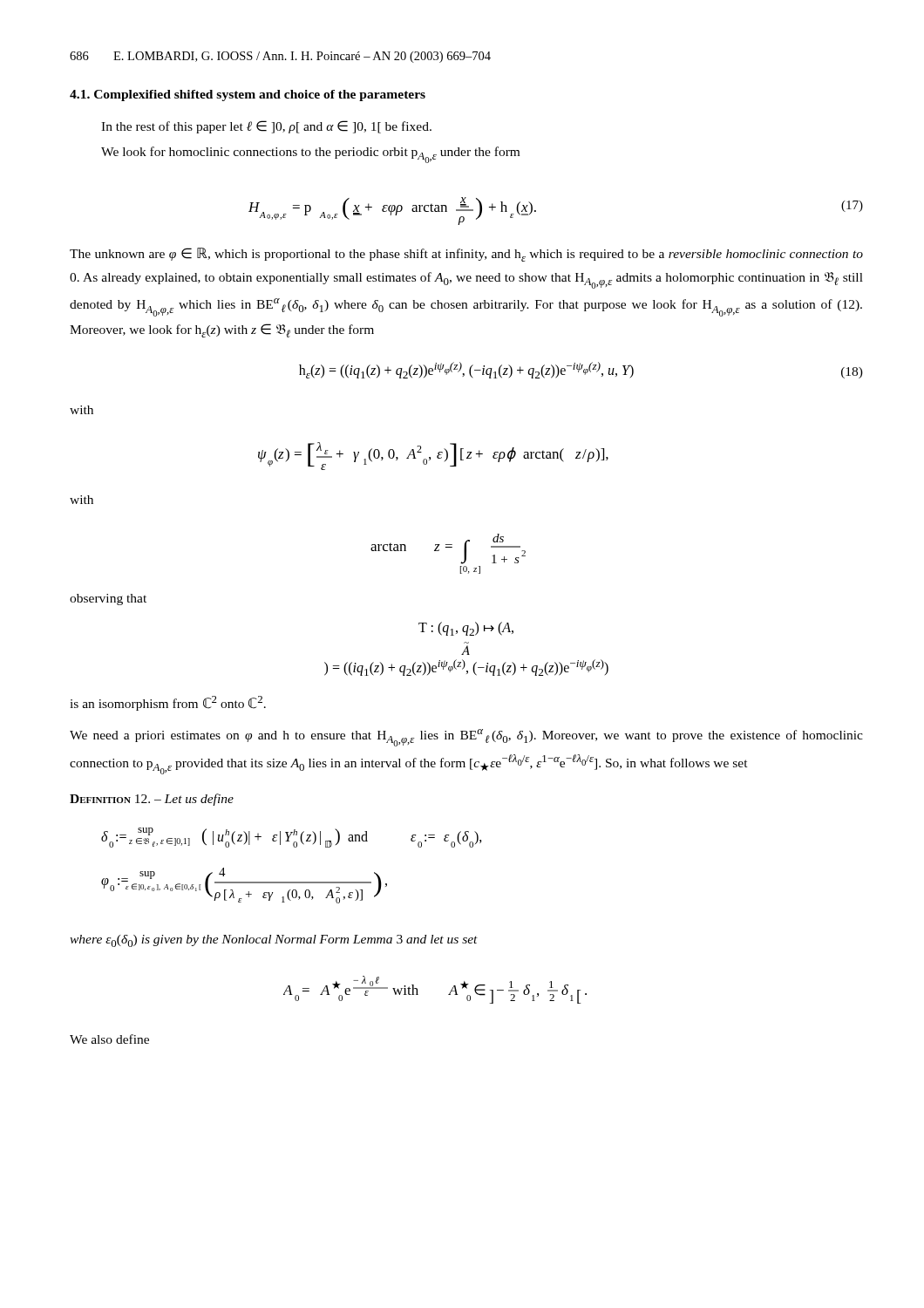This screenshot has height=1308, width=924.
Task: Find the element starting "4.1. Complexified shifted system and choice of"
Action: pyautogui.click(x=248, y=94)
